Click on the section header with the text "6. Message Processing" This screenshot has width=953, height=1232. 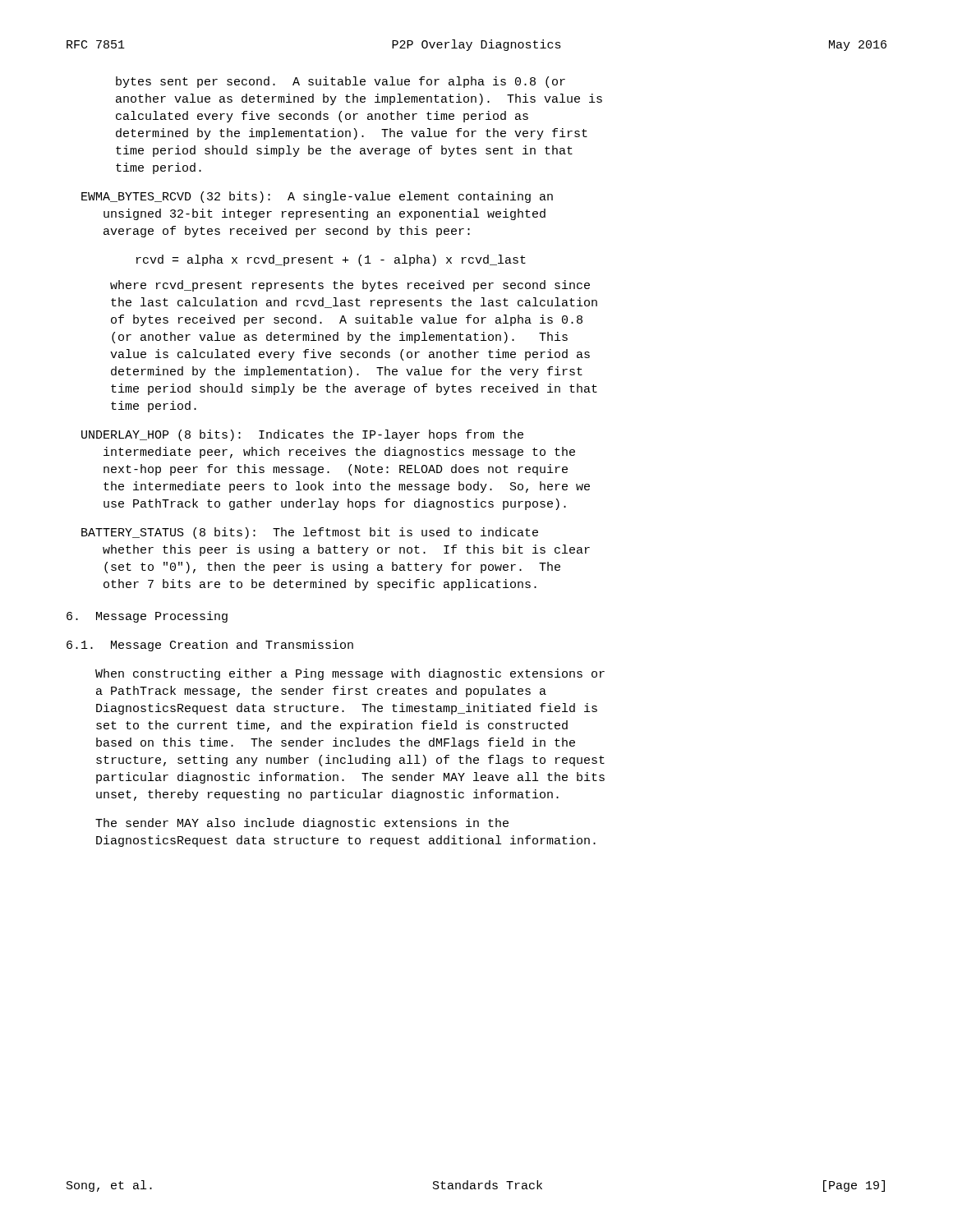coord(147,617)
